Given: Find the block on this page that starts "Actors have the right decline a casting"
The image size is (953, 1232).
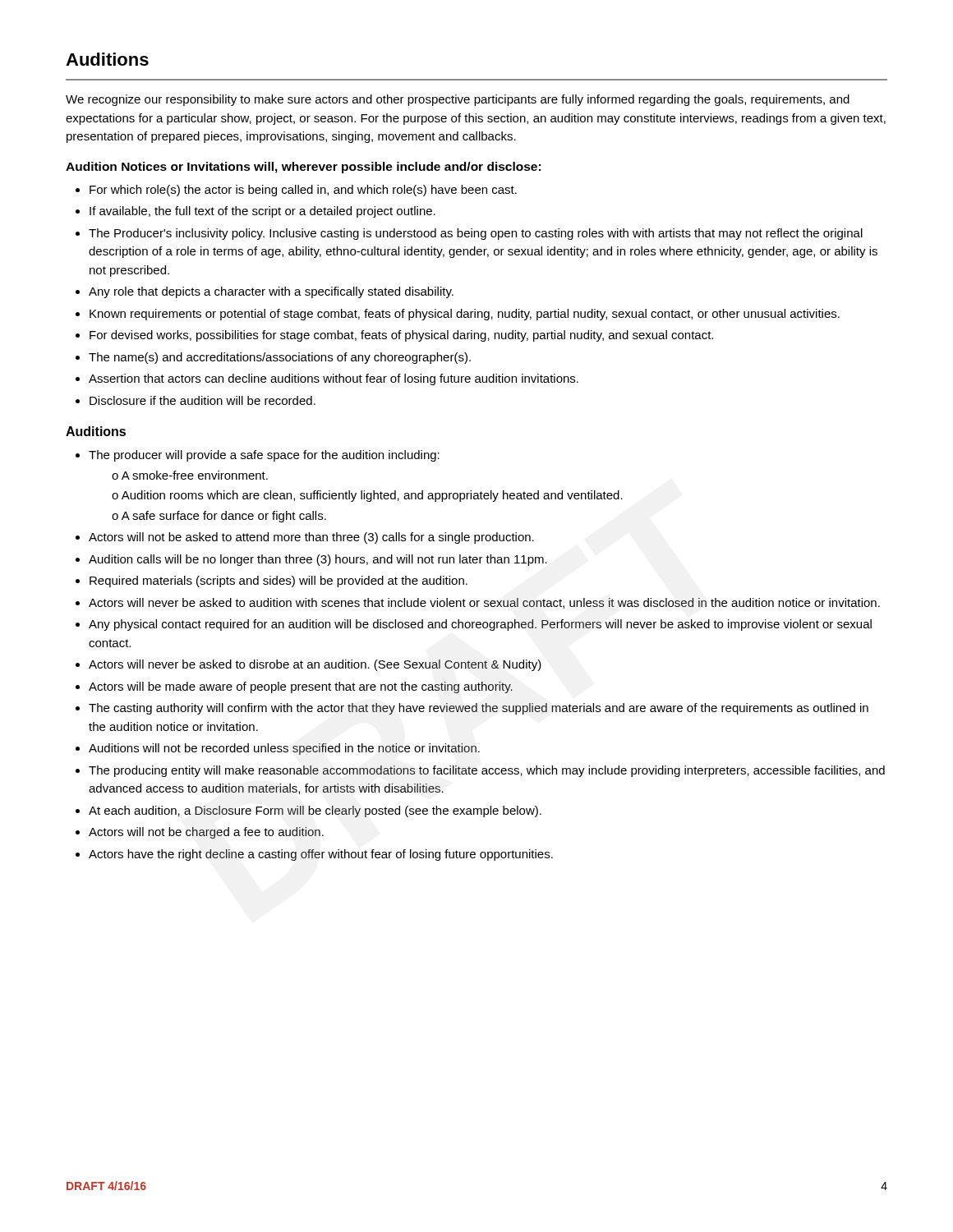Looking at the screenshot, I should click(488, 854).
